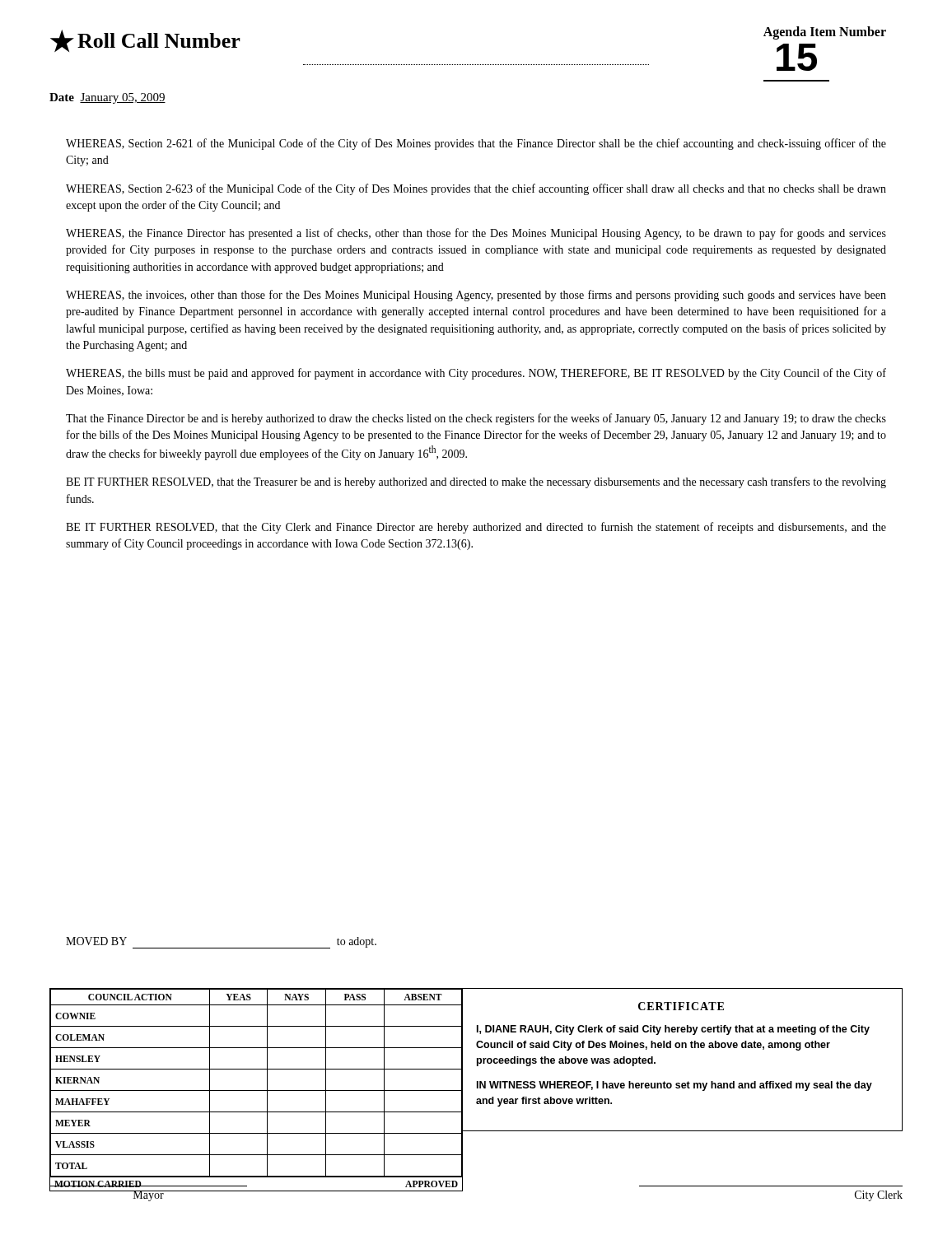Navigate to the block starting "WHEREAS, Section 2-623 of the"

tap(476, 197)
